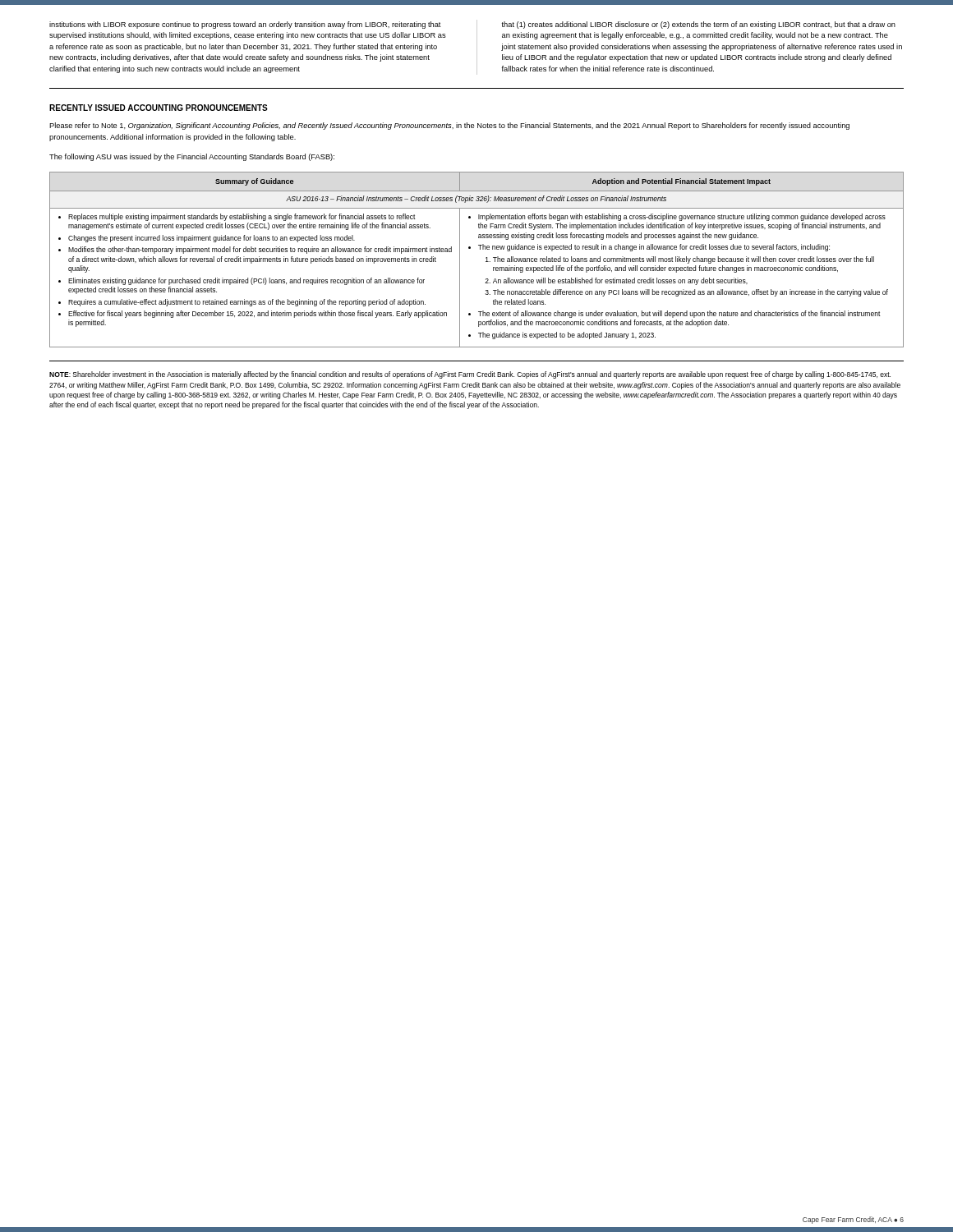Point to the text block starting "NOTE: Shareholder investment"
This screenshot has height=1232, width=953.
475,390
